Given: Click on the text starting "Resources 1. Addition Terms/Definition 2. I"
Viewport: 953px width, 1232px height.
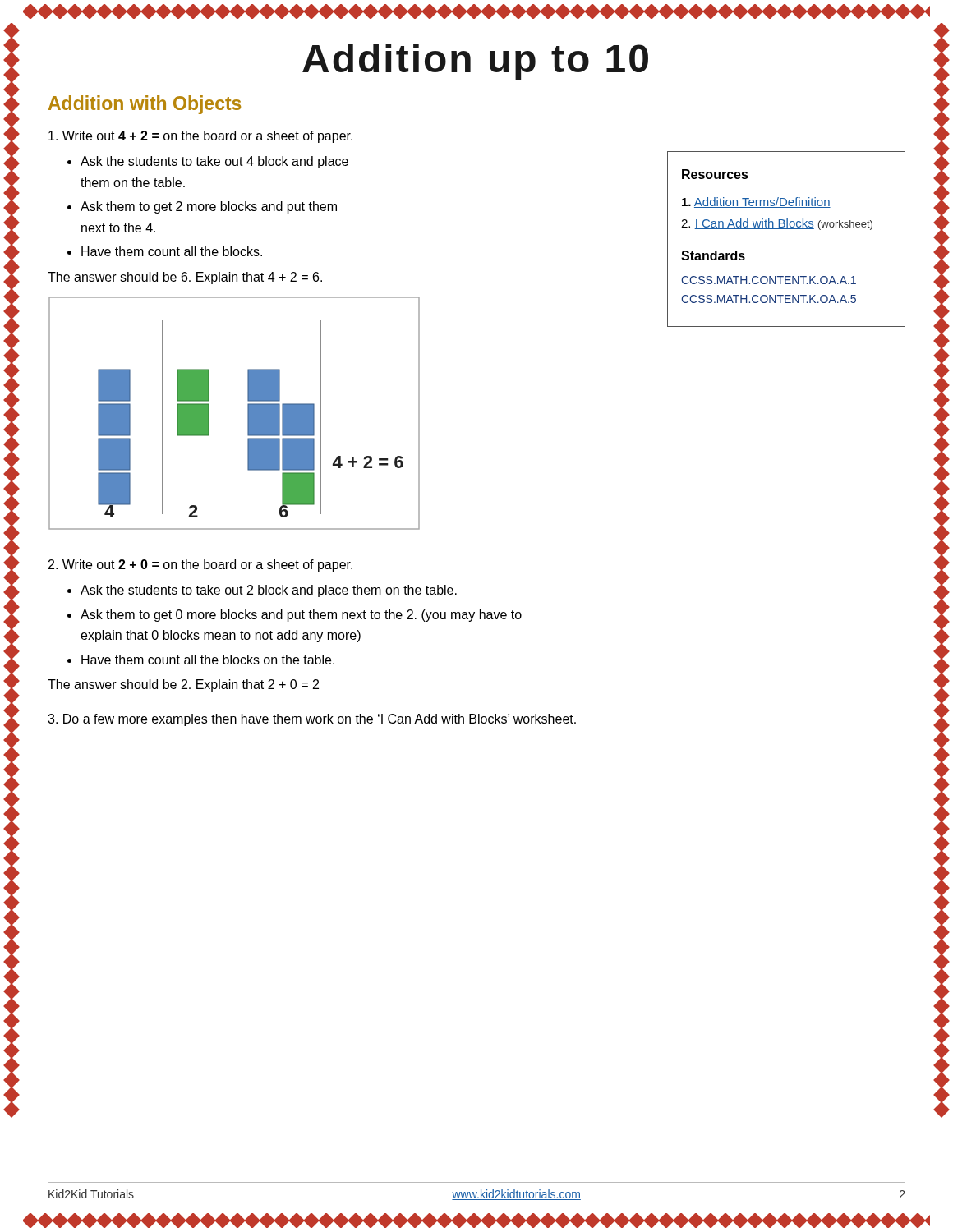Looking at the screenshot, I should click(x=786, y=237).
